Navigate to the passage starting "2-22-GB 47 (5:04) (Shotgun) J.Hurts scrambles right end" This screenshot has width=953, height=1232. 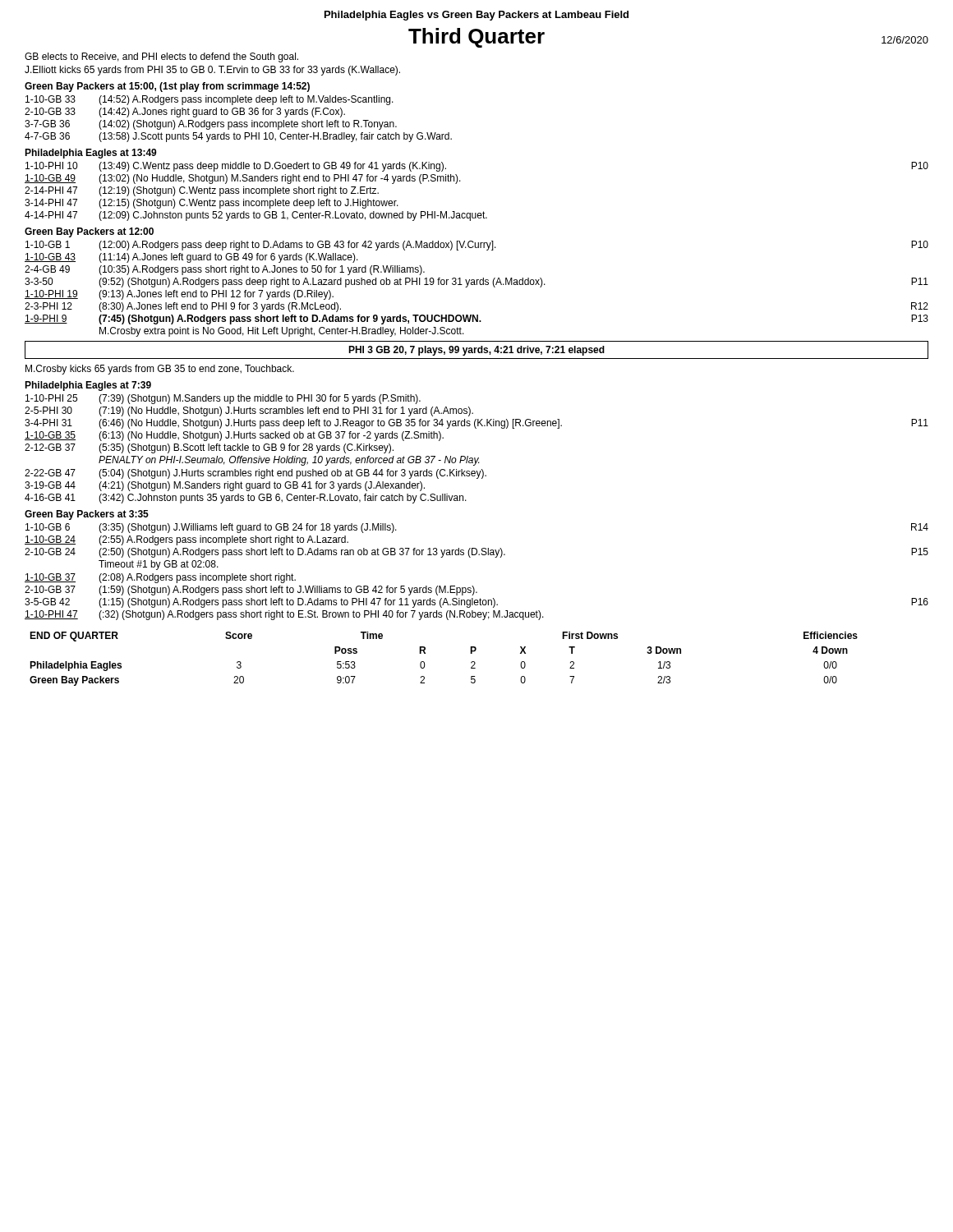pyautogui.click(x=476, y=473)
